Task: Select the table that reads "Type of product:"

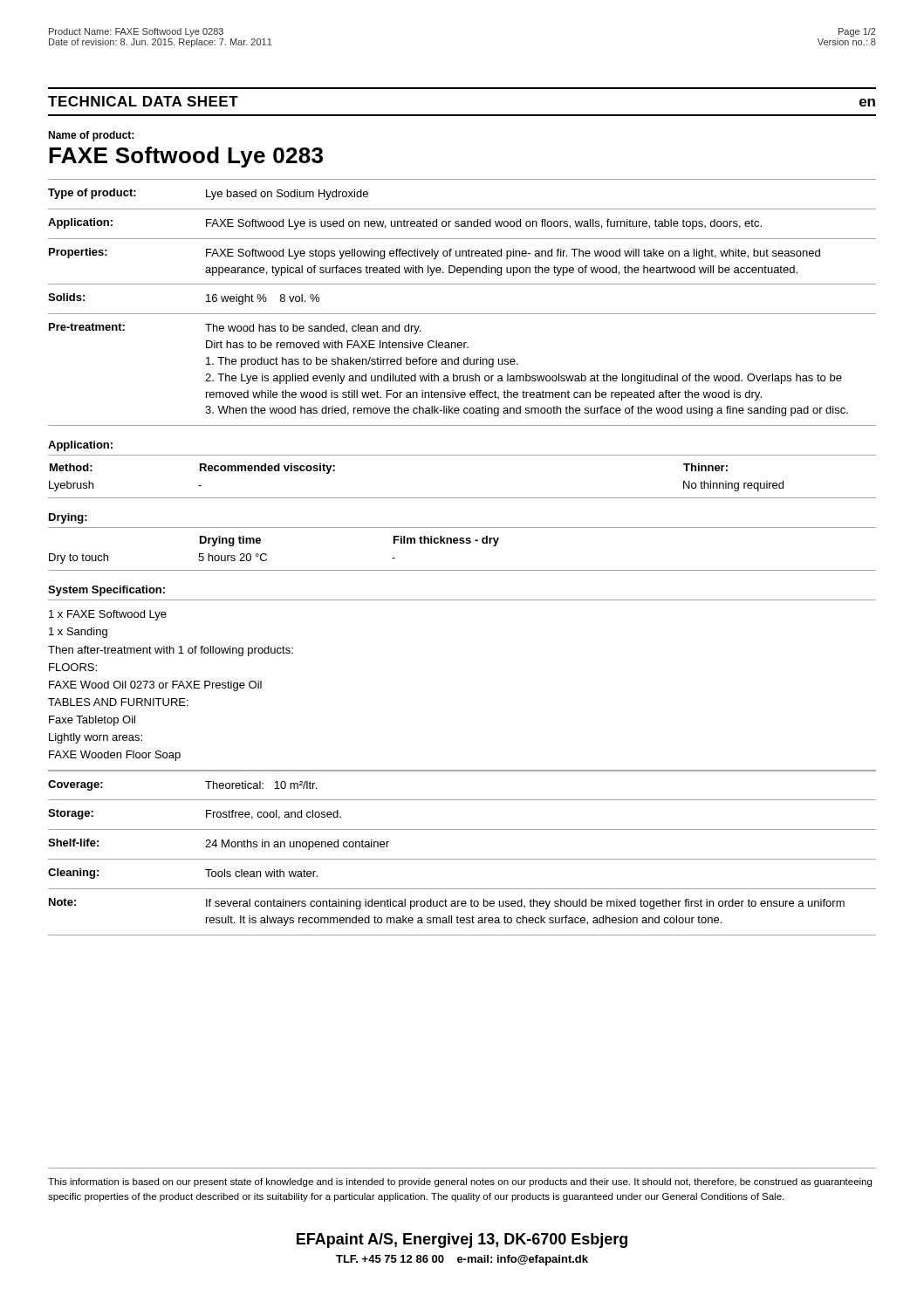Action: (462, 303)
